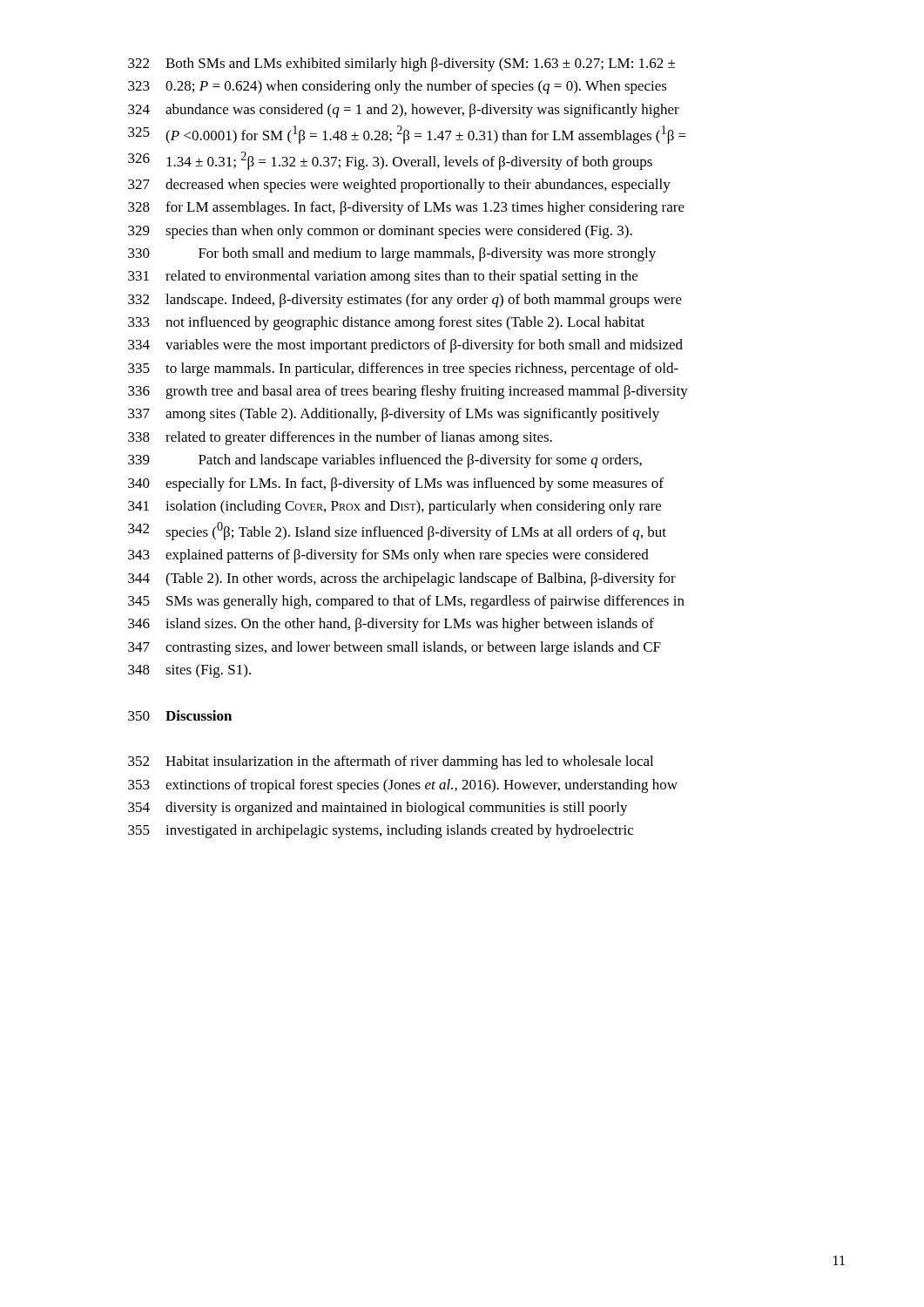Click the passage that begins "339 Patch and landscape variables influenced"

click(475, 565)
